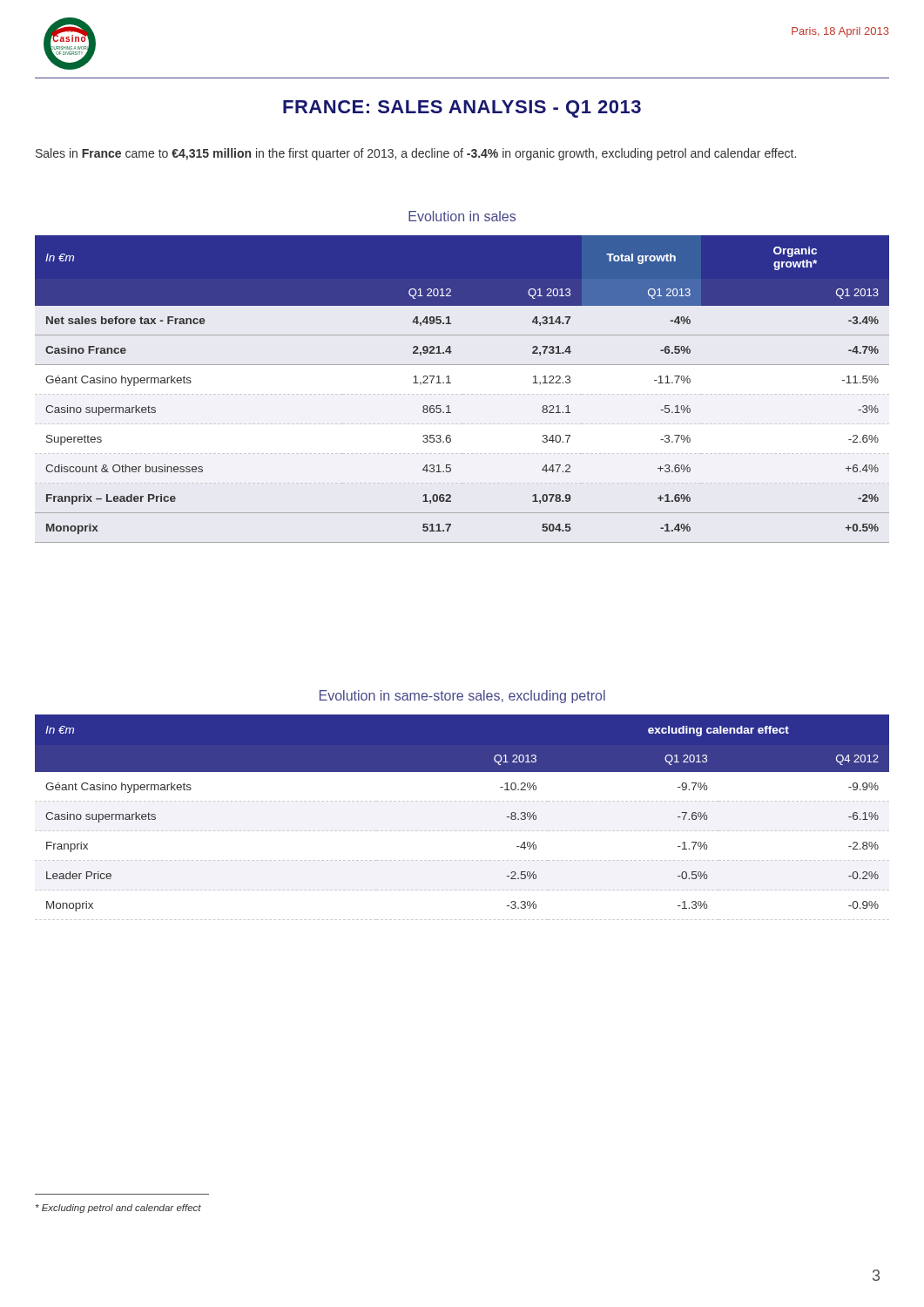Image resolution: width=924 pixels, height=1307 pixels.
Task: Locate the text block that says "Sales in France came to €4,315 million in"
Action: pos(416,153)
